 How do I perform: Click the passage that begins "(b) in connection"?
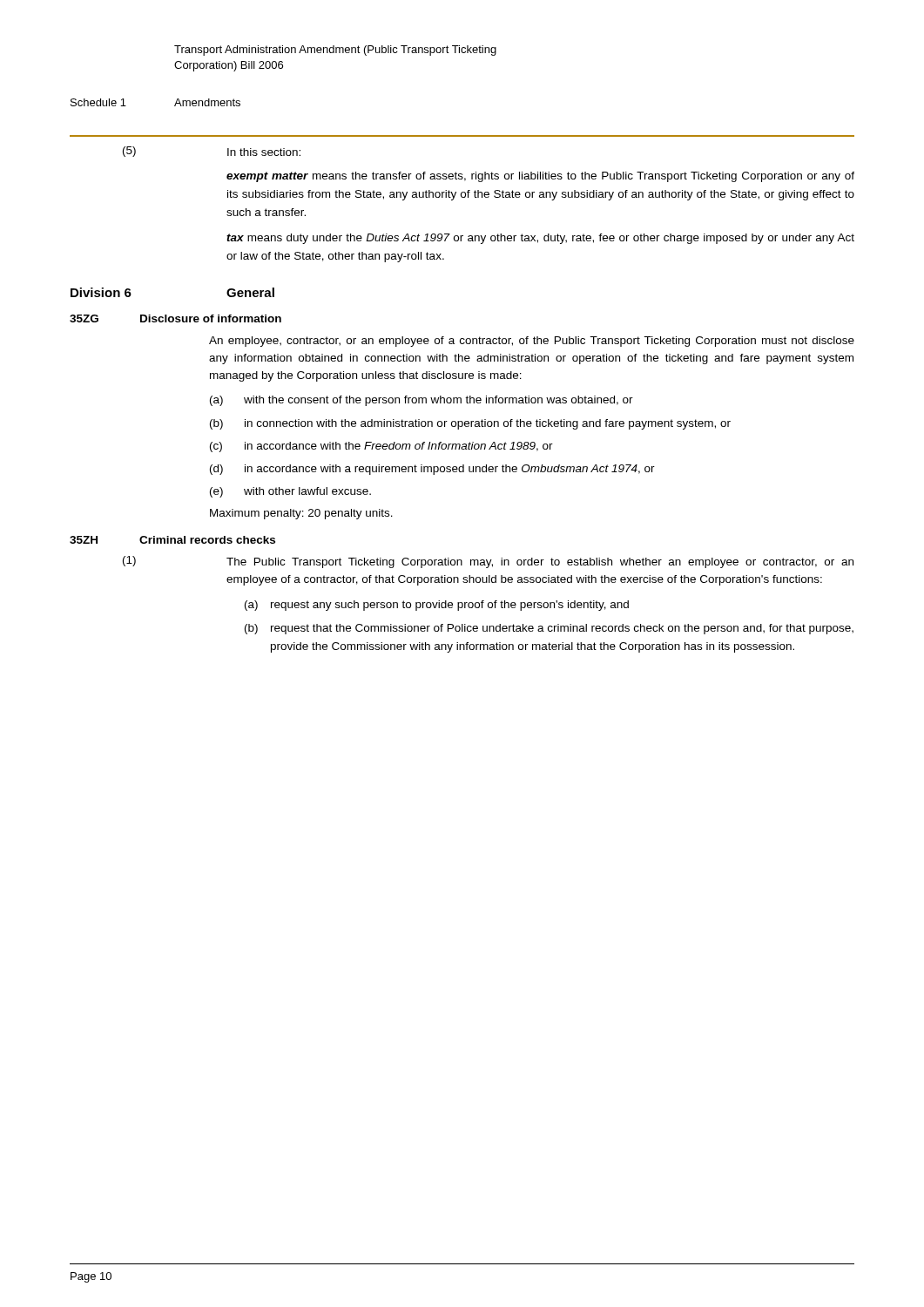point(532,423)
